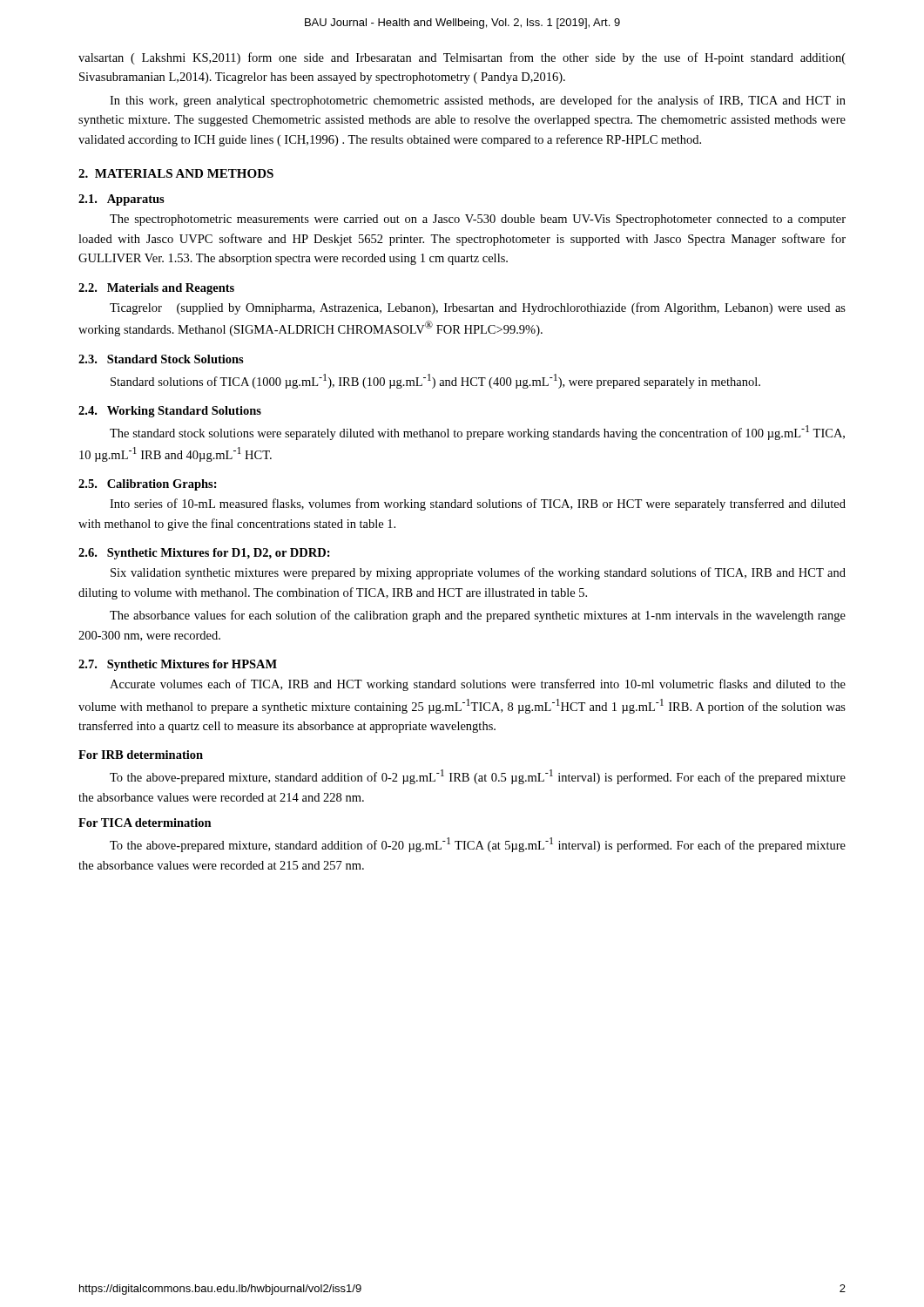
Task: Where is the passage that starts "Six validation synthetic mixtures were prepared by mixing"?
Action: click(462, 583)
